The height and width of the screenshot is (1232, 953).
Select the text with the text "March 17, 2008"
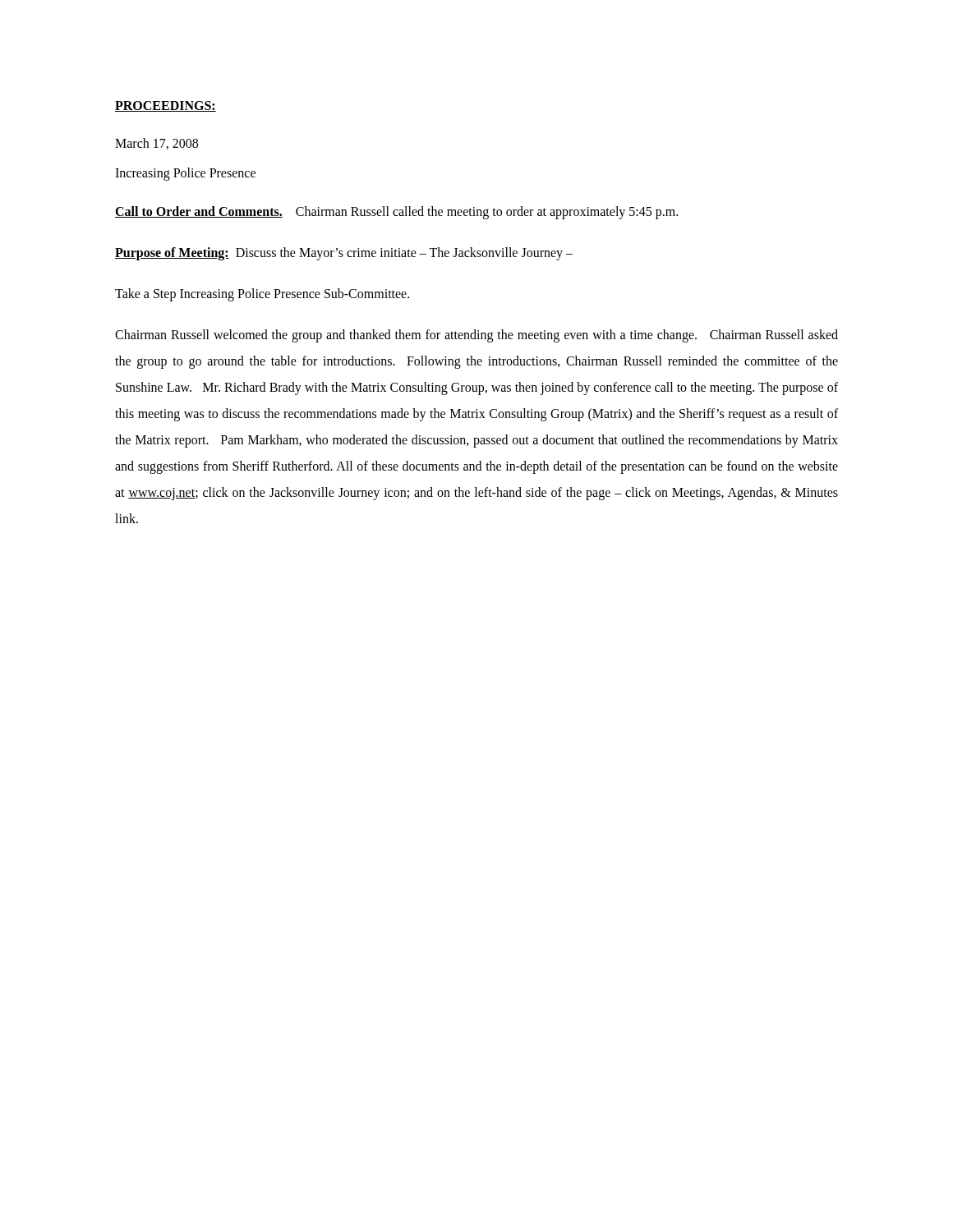pos(157,143)
